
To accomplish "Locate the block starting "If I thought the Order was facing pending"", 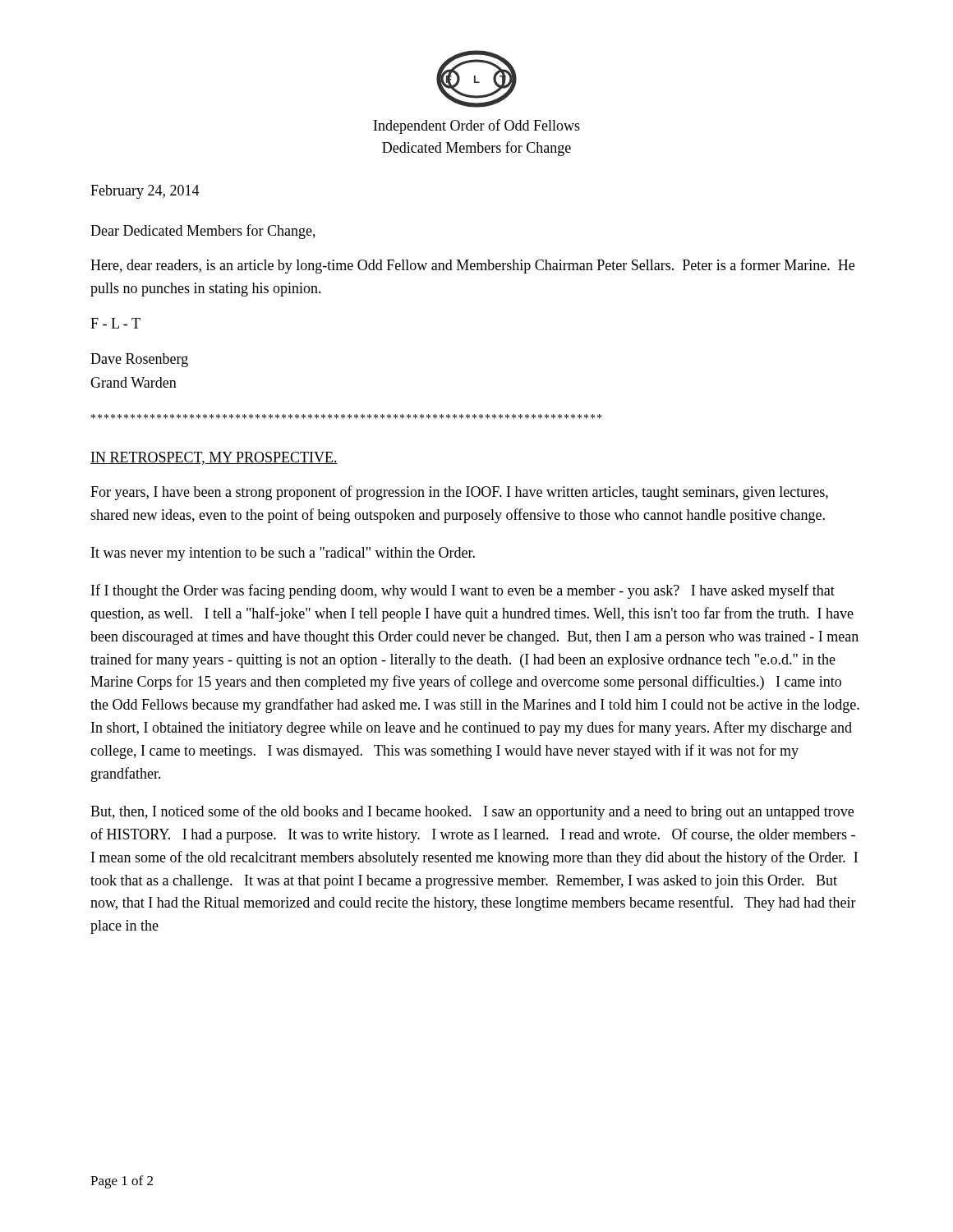I will [x=475, y=682].
